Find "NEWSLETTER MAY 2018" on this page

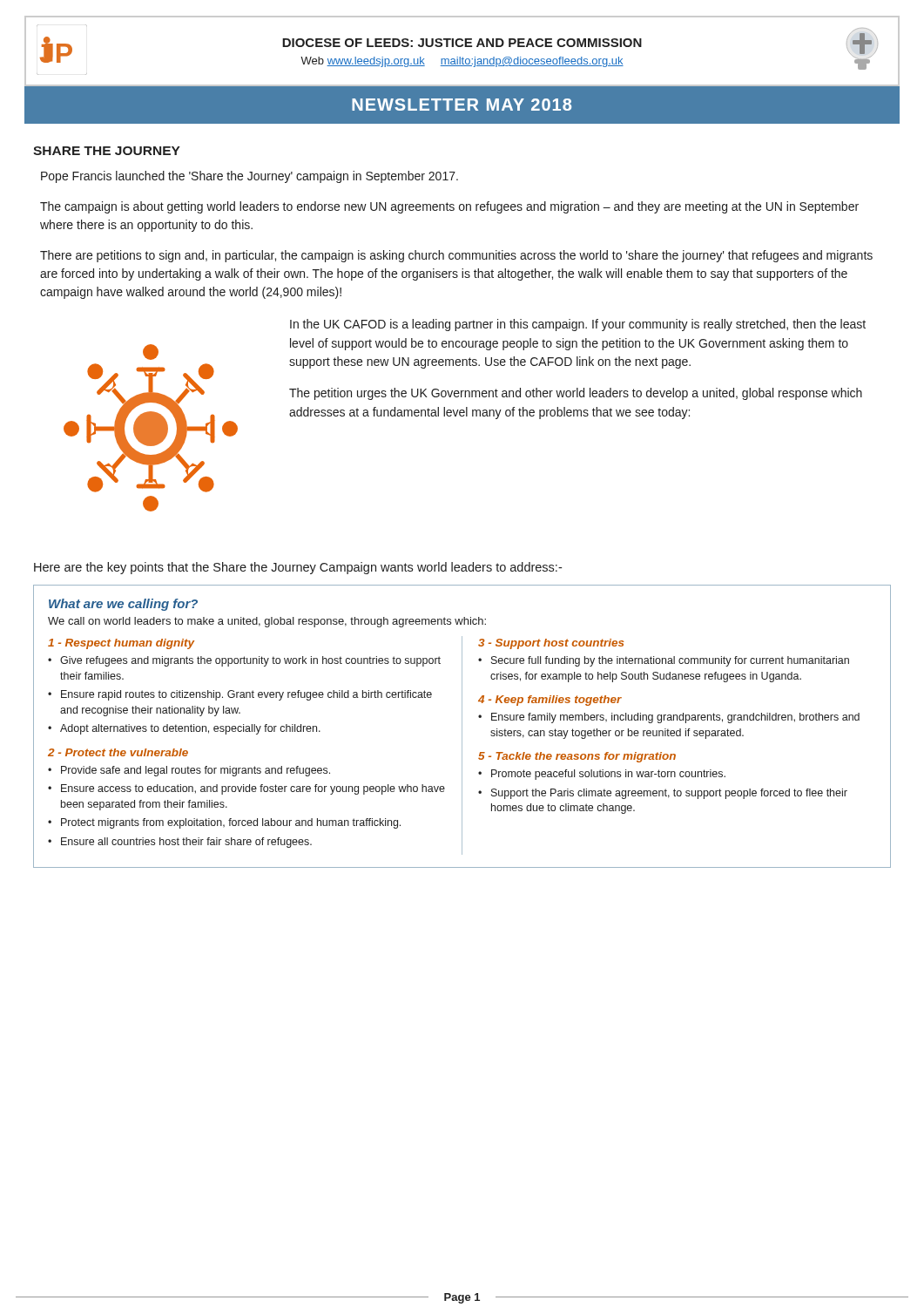462,105
